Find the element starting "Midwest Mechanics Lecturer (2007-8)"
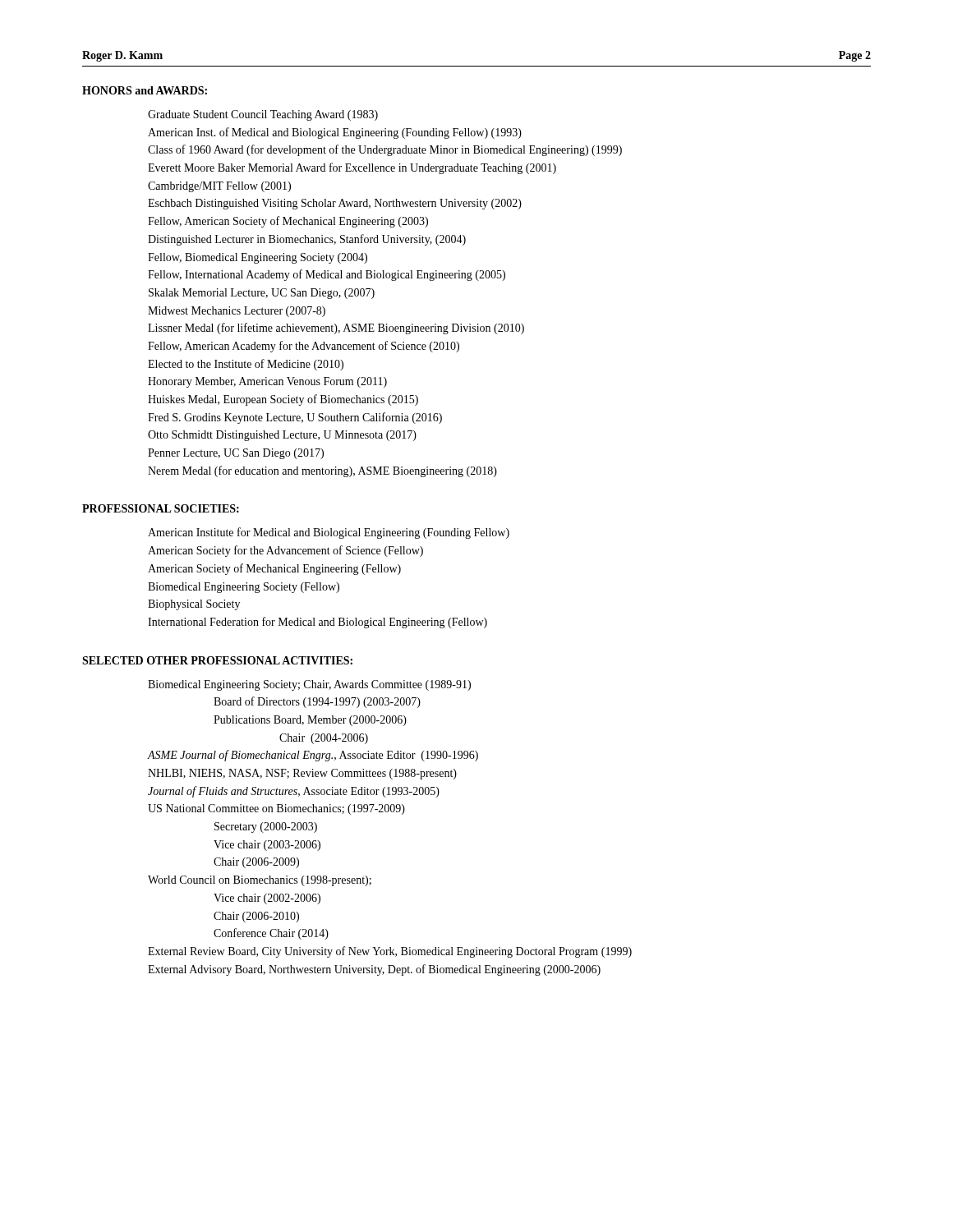This screenshot has height=1232, width=953. click(x=237, y=310)
